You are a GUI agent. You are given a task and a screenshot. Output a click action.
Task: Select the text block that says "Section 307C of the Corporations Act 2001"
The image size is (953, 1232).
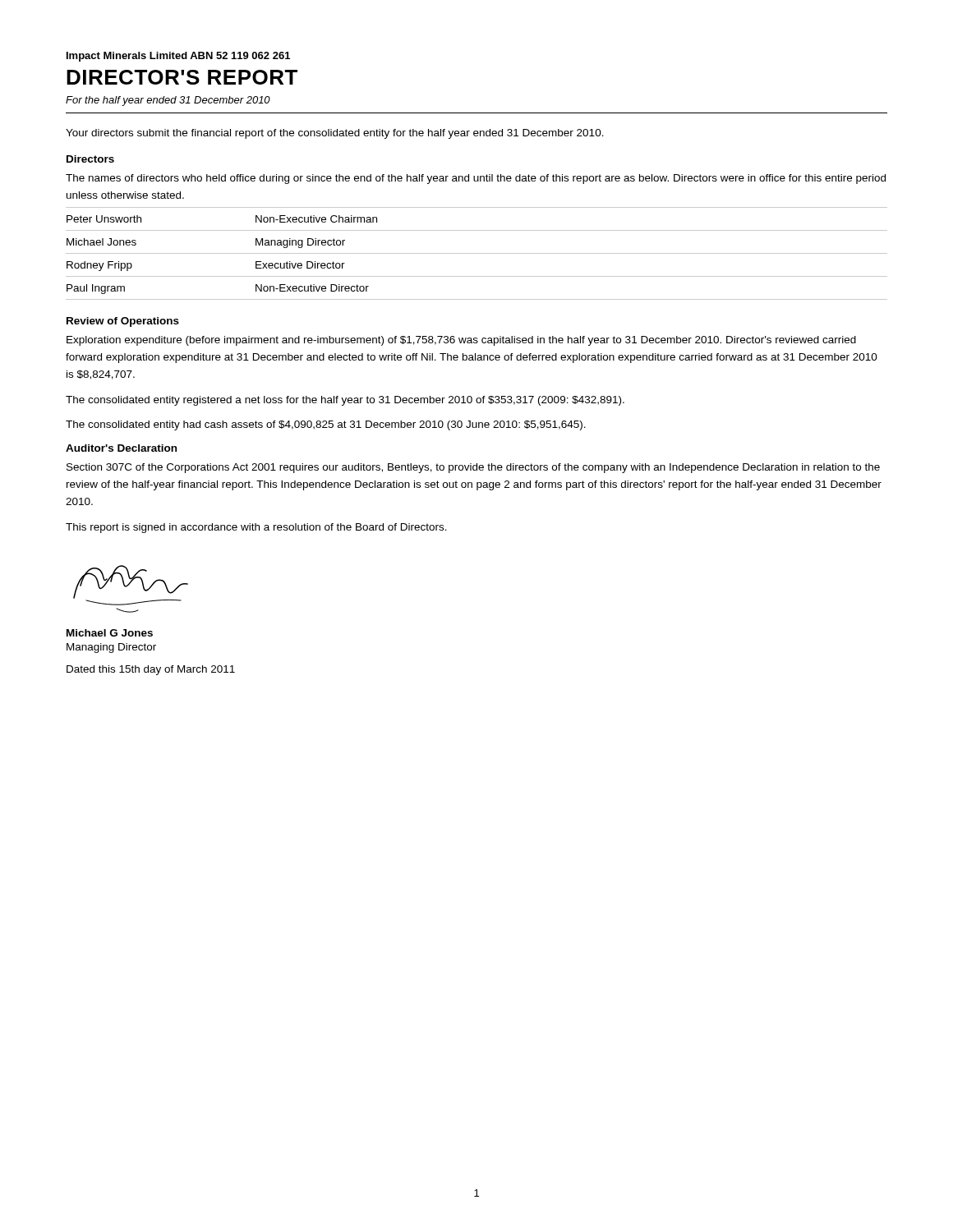(x=474, y=484)
